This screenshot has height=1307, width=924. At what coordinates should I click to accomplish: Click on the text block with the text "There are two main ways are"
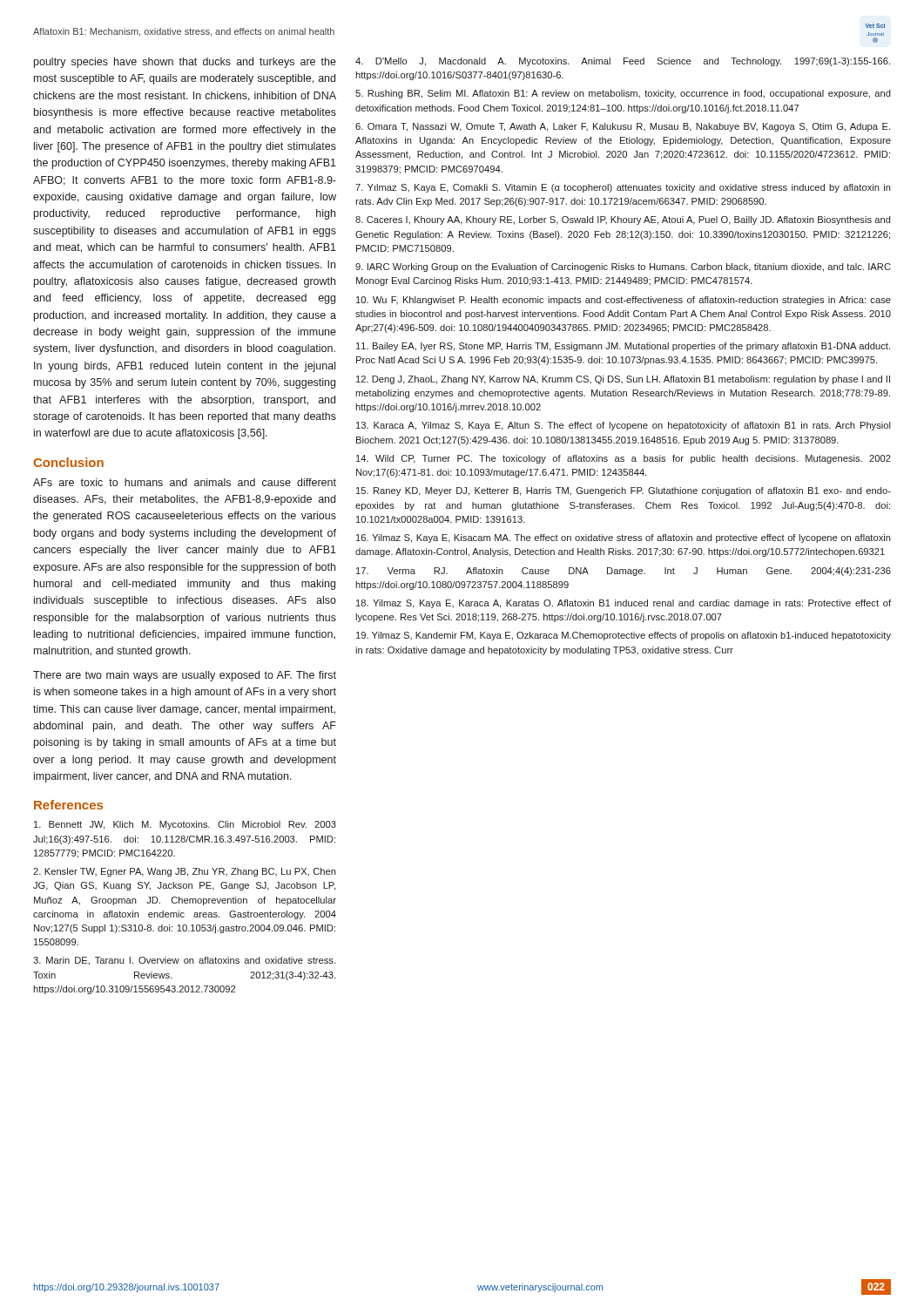pyautogui.click(x=185, y=726)
